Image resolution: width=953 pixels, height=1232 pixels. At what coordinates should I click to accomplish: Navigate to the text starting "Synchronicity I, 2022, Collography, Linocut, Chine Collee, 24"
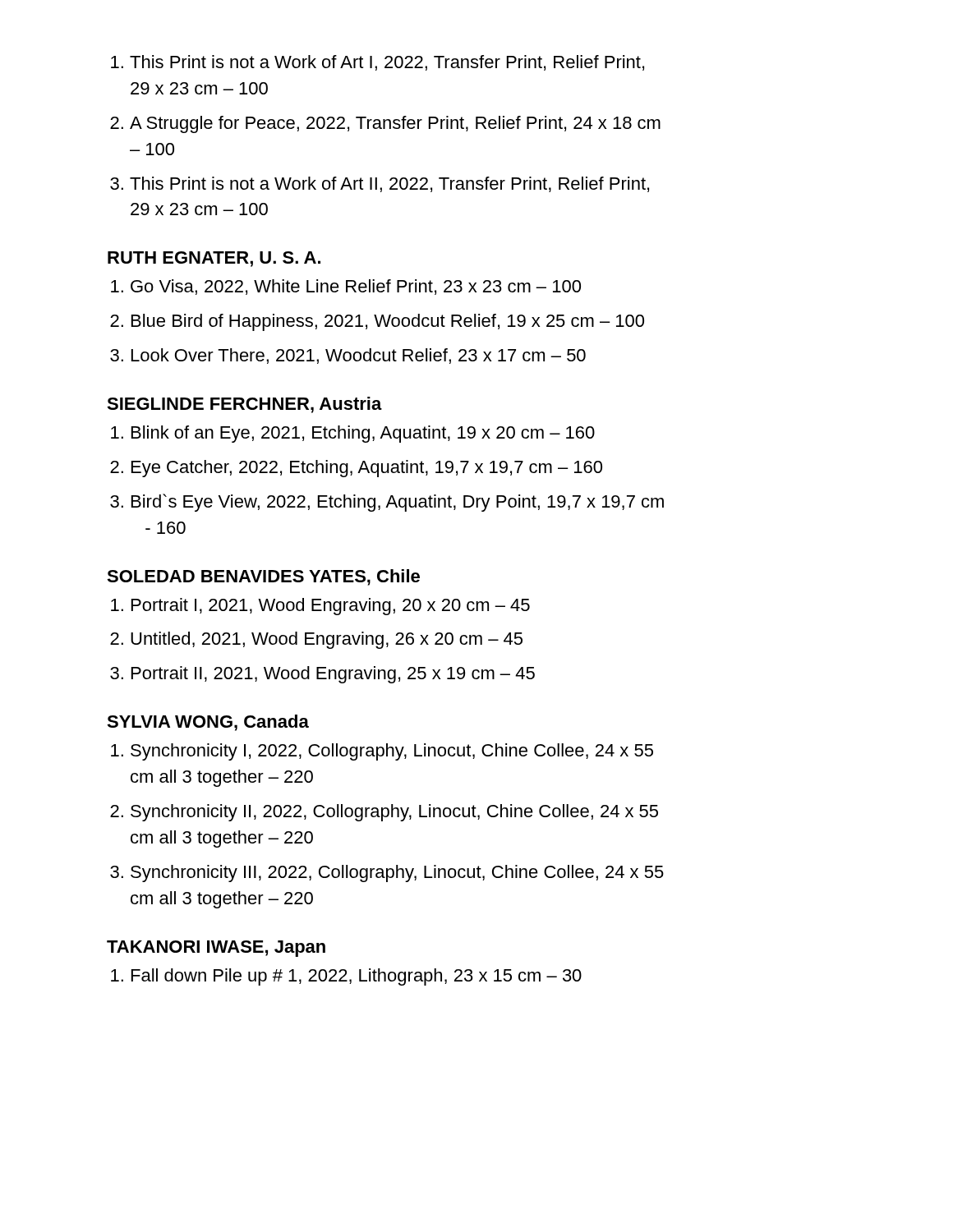[x=509, y=764]
